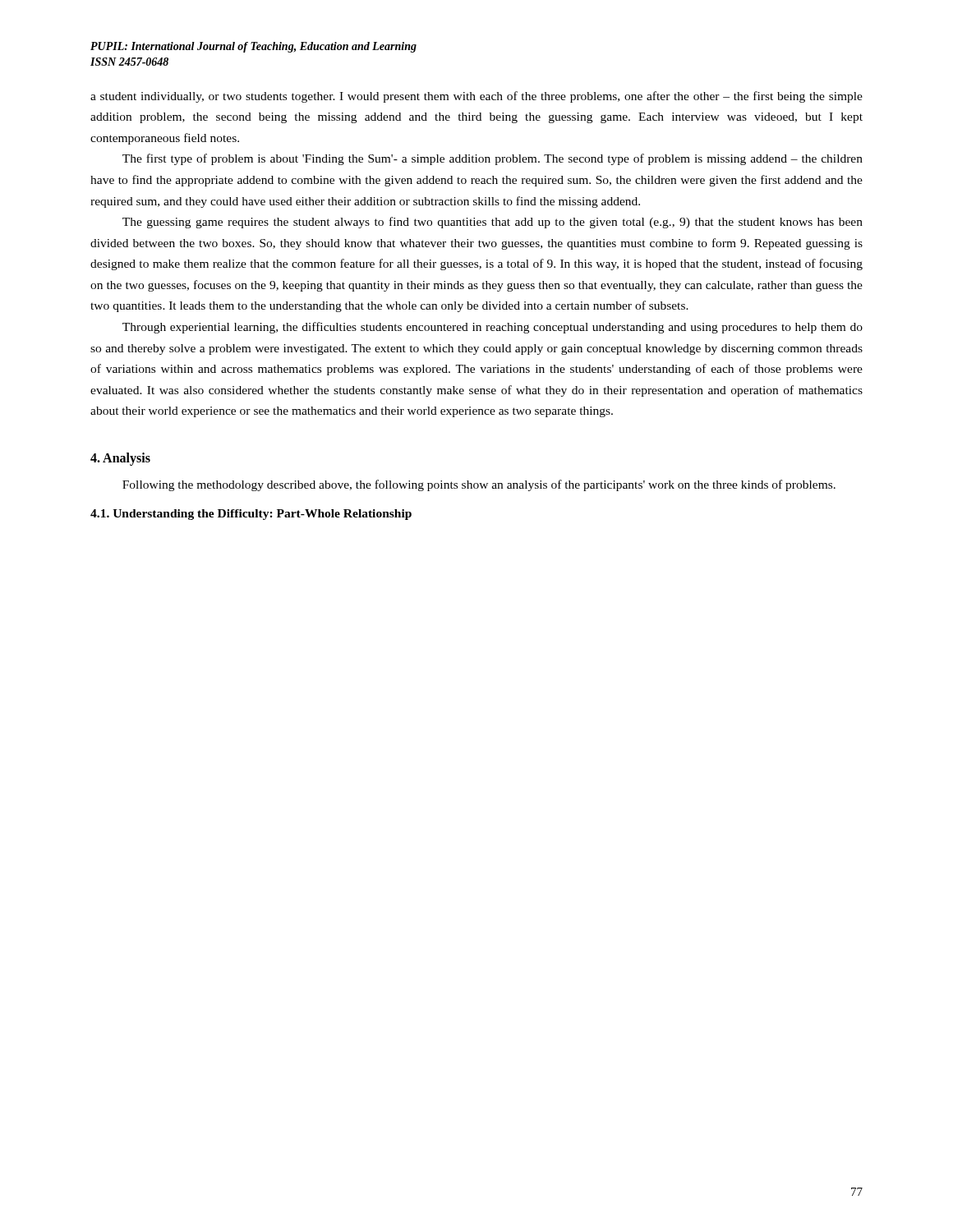Select the block starting "The guessing game requires the student always to"

pyautogui.click(x=476, y=264)
